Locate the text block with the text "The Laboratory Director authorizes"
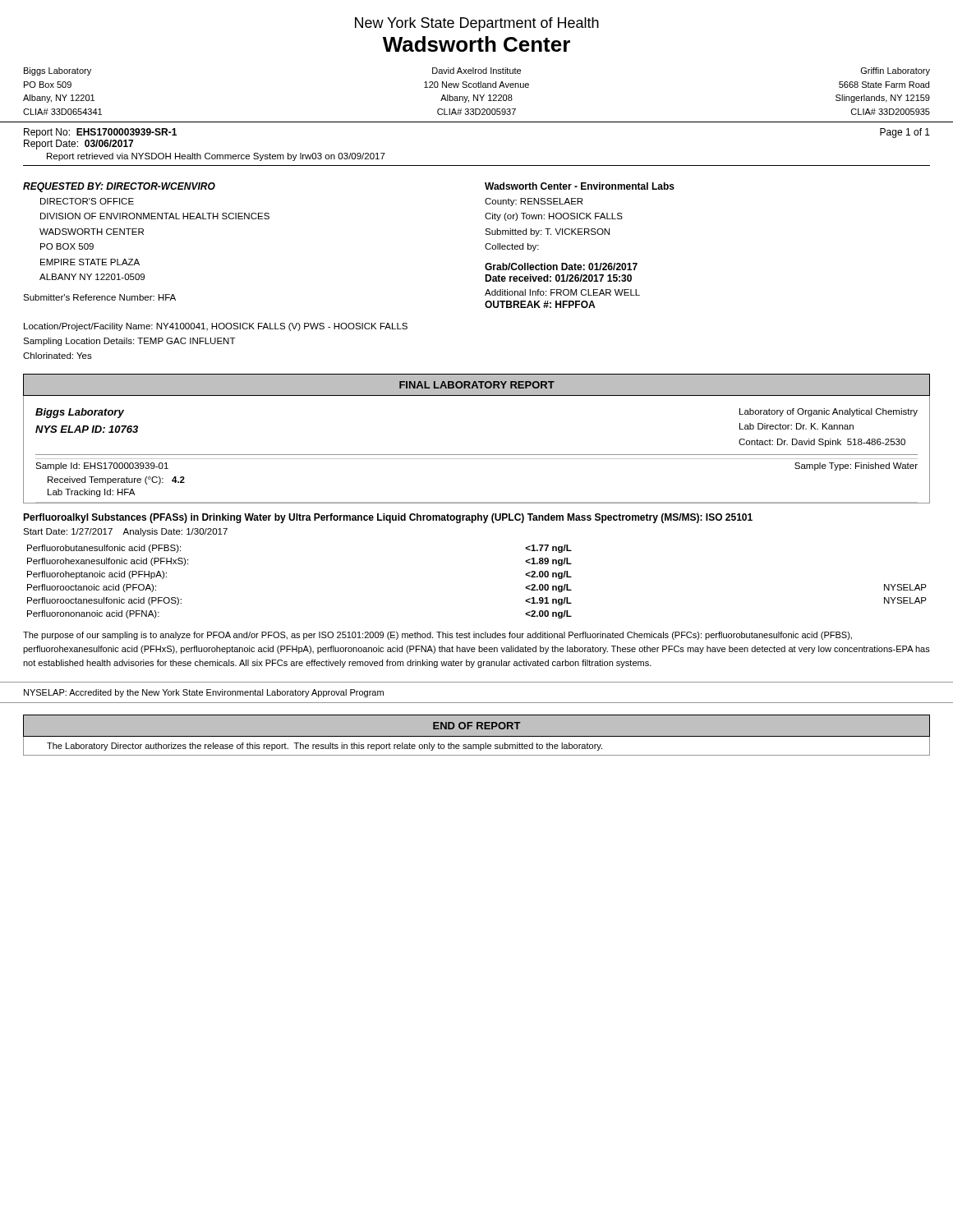The image size is (953, 1232). pos(325,746)
